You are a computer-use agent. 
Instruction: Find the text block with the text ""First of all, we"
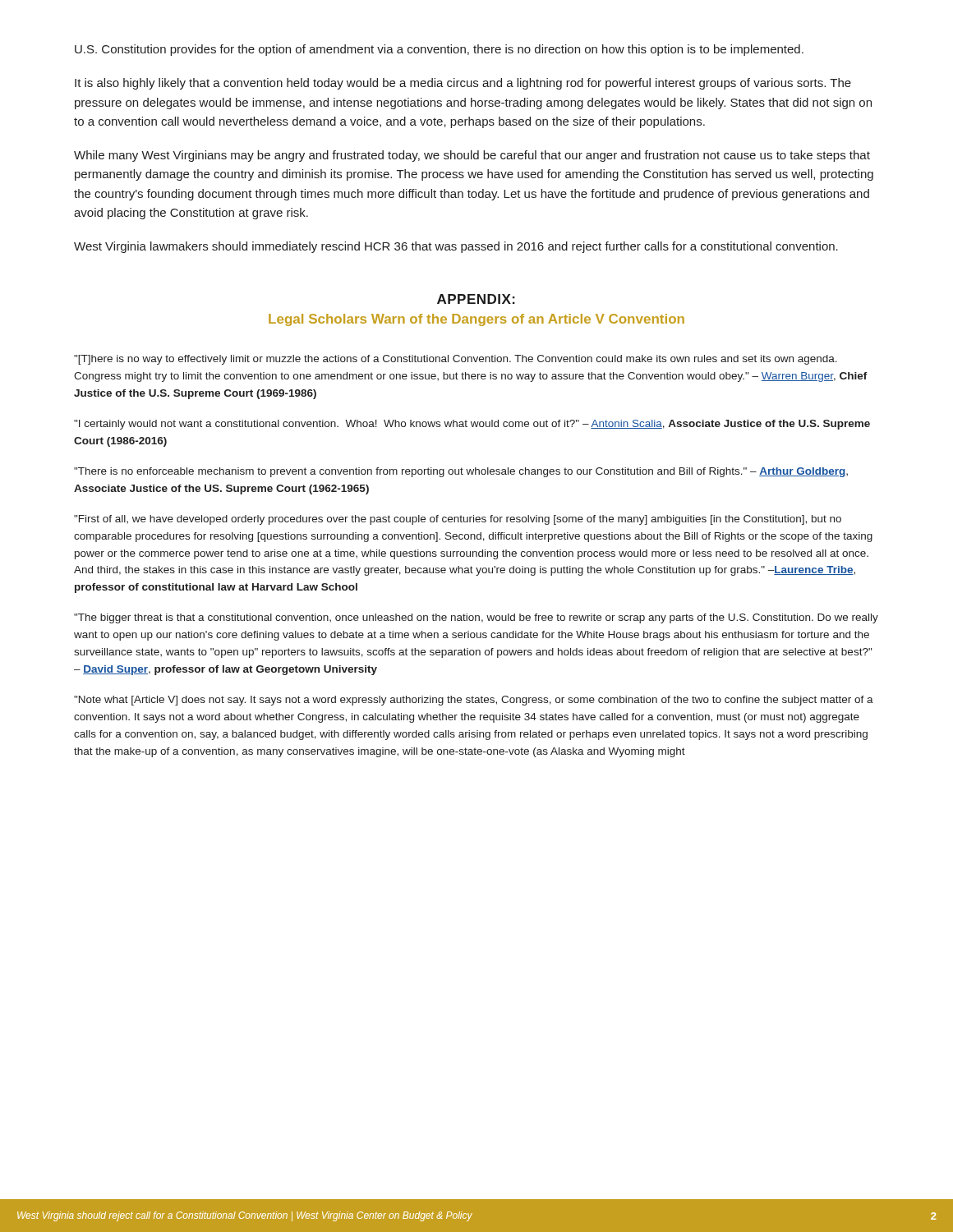pyautogui.click(x=473, y=553)
